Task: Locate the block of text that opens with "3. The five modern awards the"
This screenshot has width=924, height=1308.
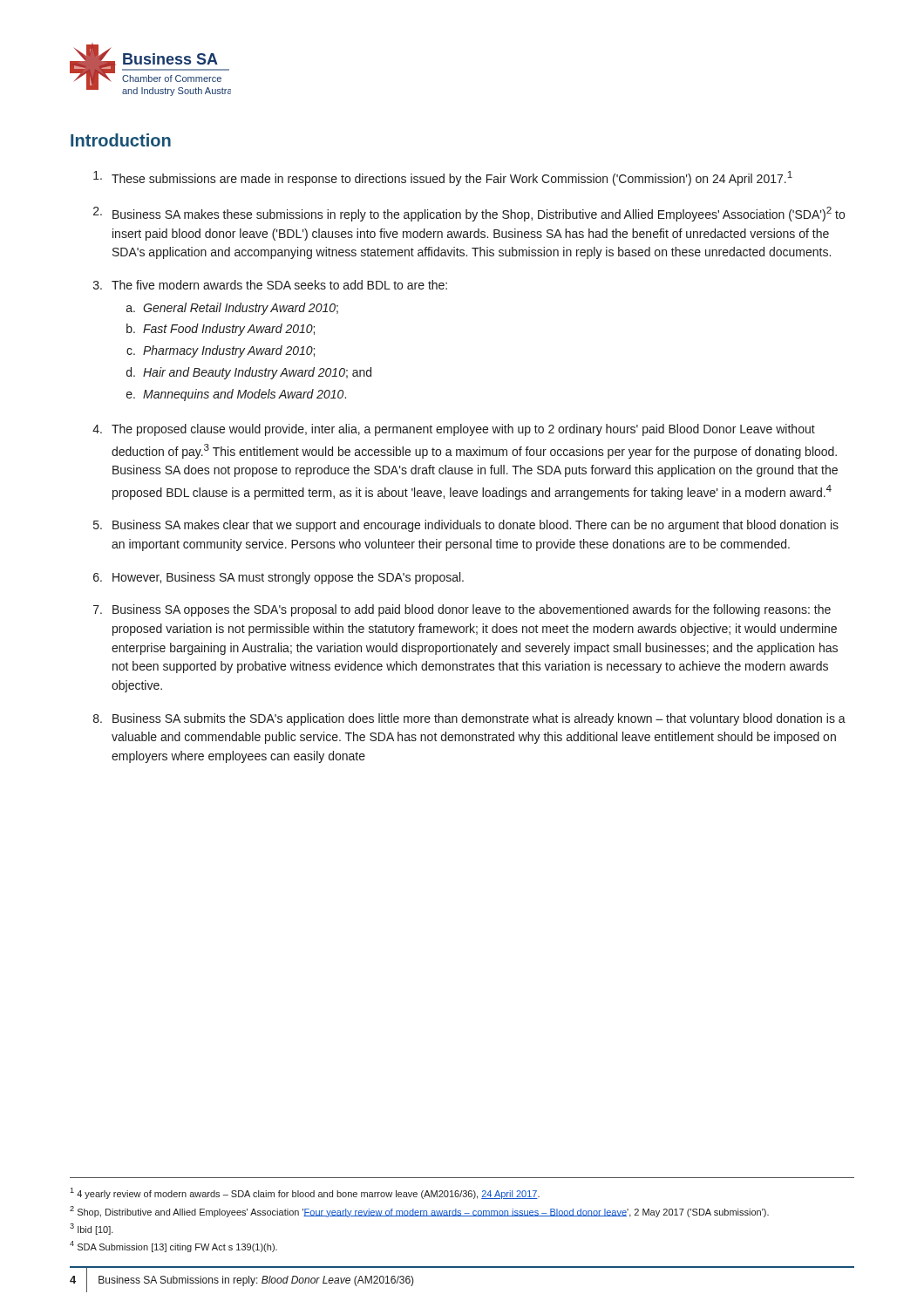Action: coord(270,285)
